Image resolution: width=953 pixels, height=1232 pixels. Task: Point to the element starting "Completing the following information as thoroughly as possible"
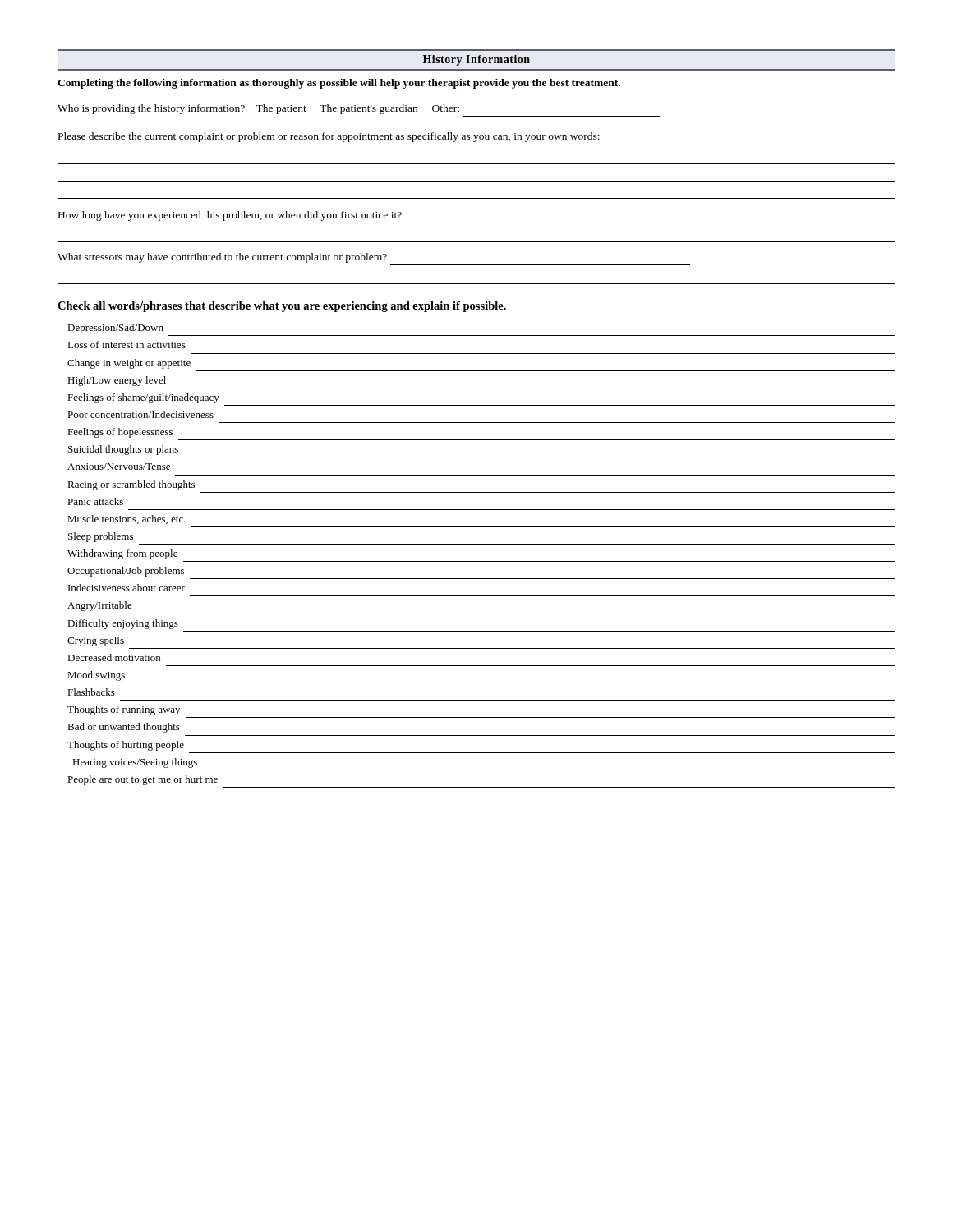(x=339, y=83)
